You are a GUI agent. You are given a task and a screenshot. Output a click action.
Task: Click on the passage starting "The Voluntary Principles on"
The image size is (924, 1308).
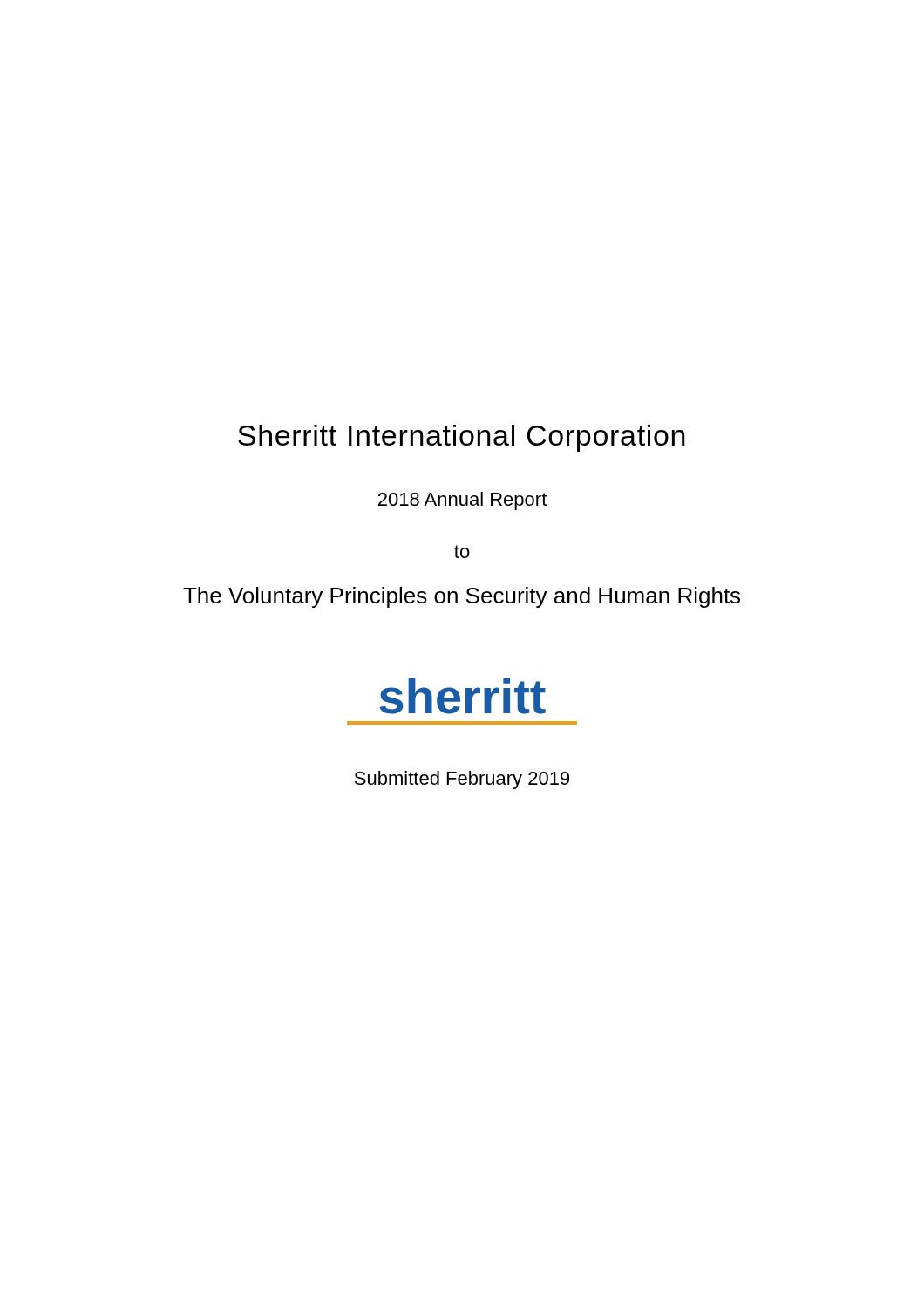tap(462, 596)
